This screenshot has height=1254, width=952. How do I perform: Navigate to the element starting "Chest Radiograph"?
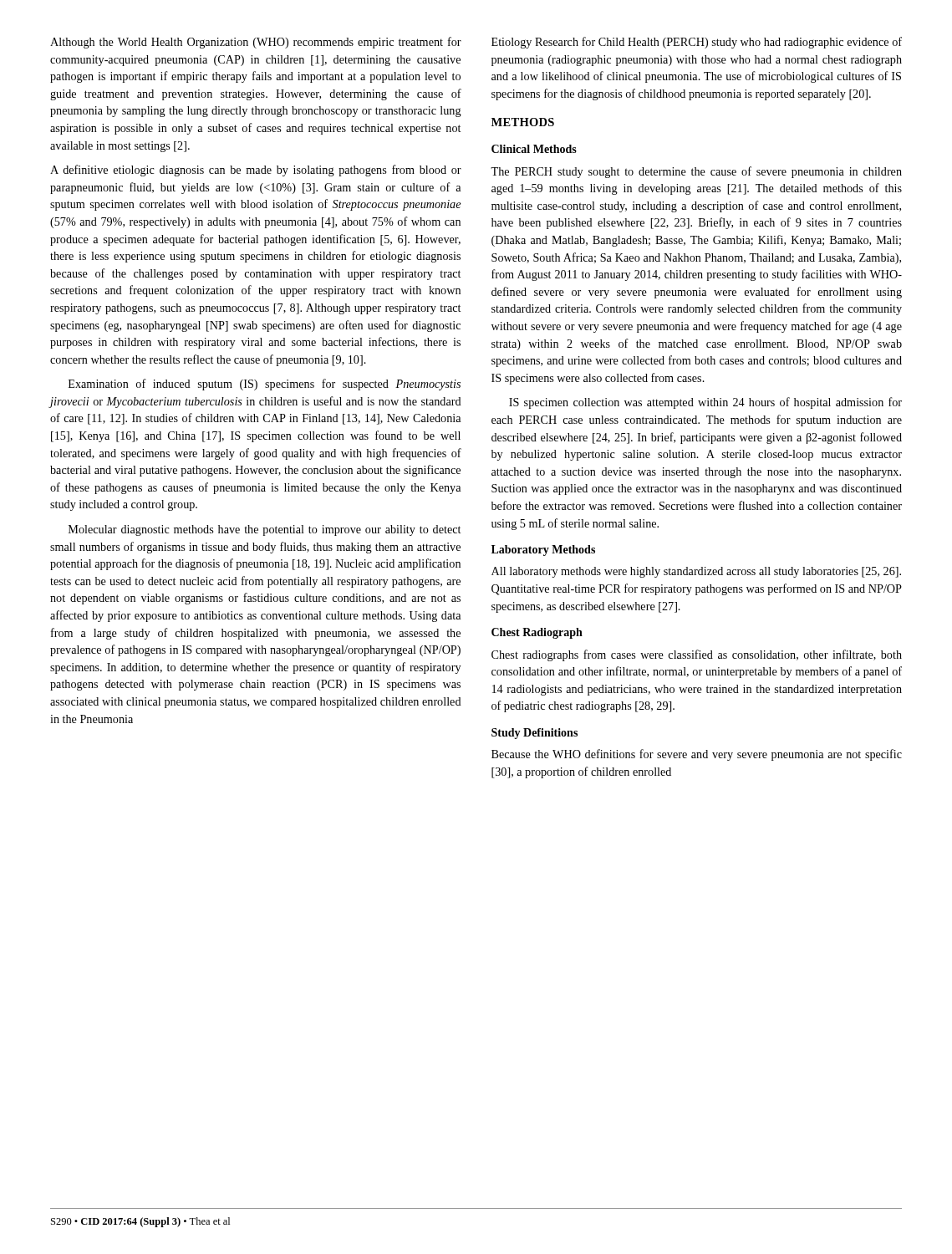pos(537,633)
